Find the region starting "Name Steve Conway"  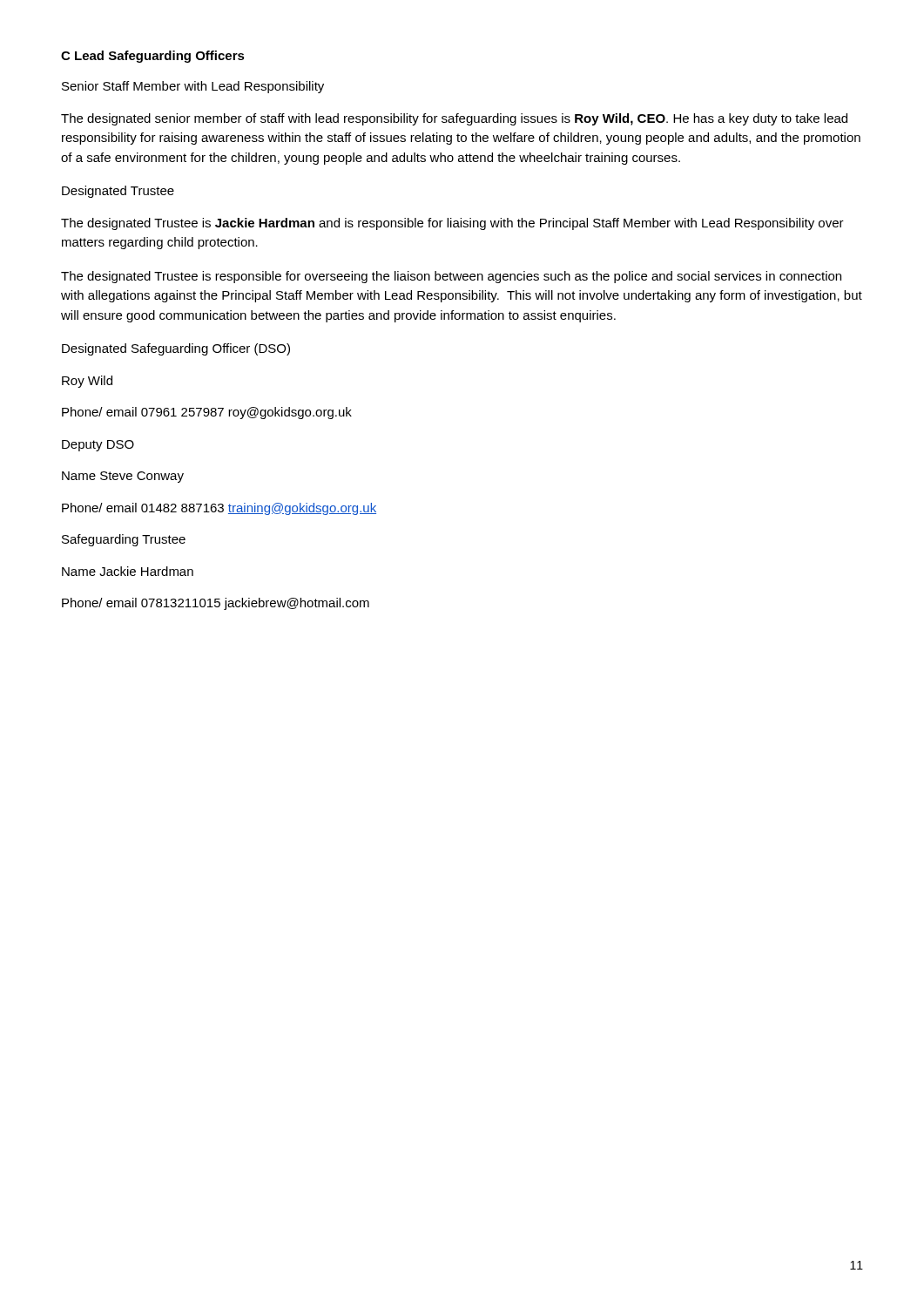tap(122, 475)
